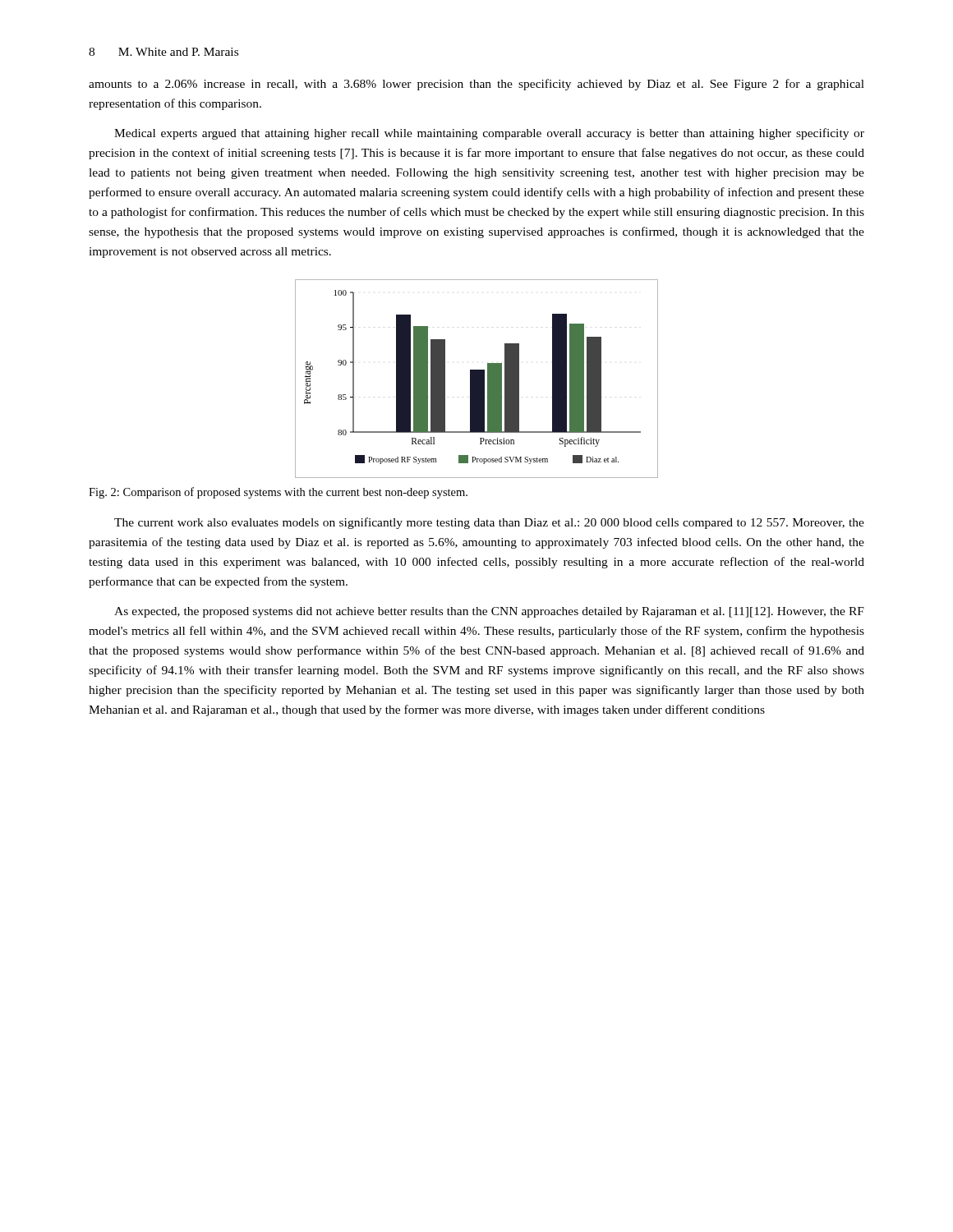Locate a grouped bar chart
Image resolution: width=953 pixels, height=1232 pixels.
pos(476,379)
